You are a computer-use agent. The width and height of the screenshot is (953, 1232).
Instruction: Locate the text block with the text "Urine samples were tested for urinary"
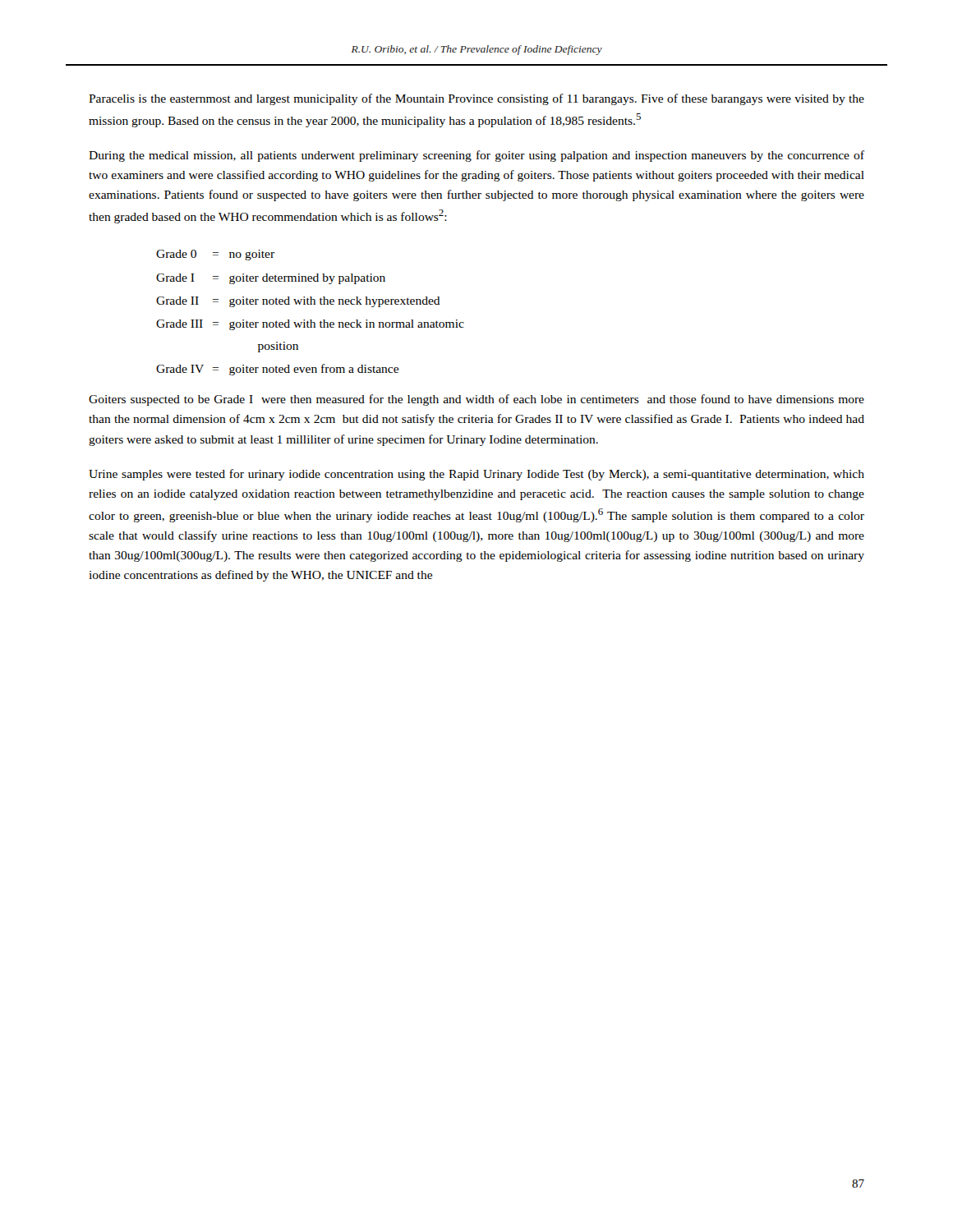coord(476,524)
